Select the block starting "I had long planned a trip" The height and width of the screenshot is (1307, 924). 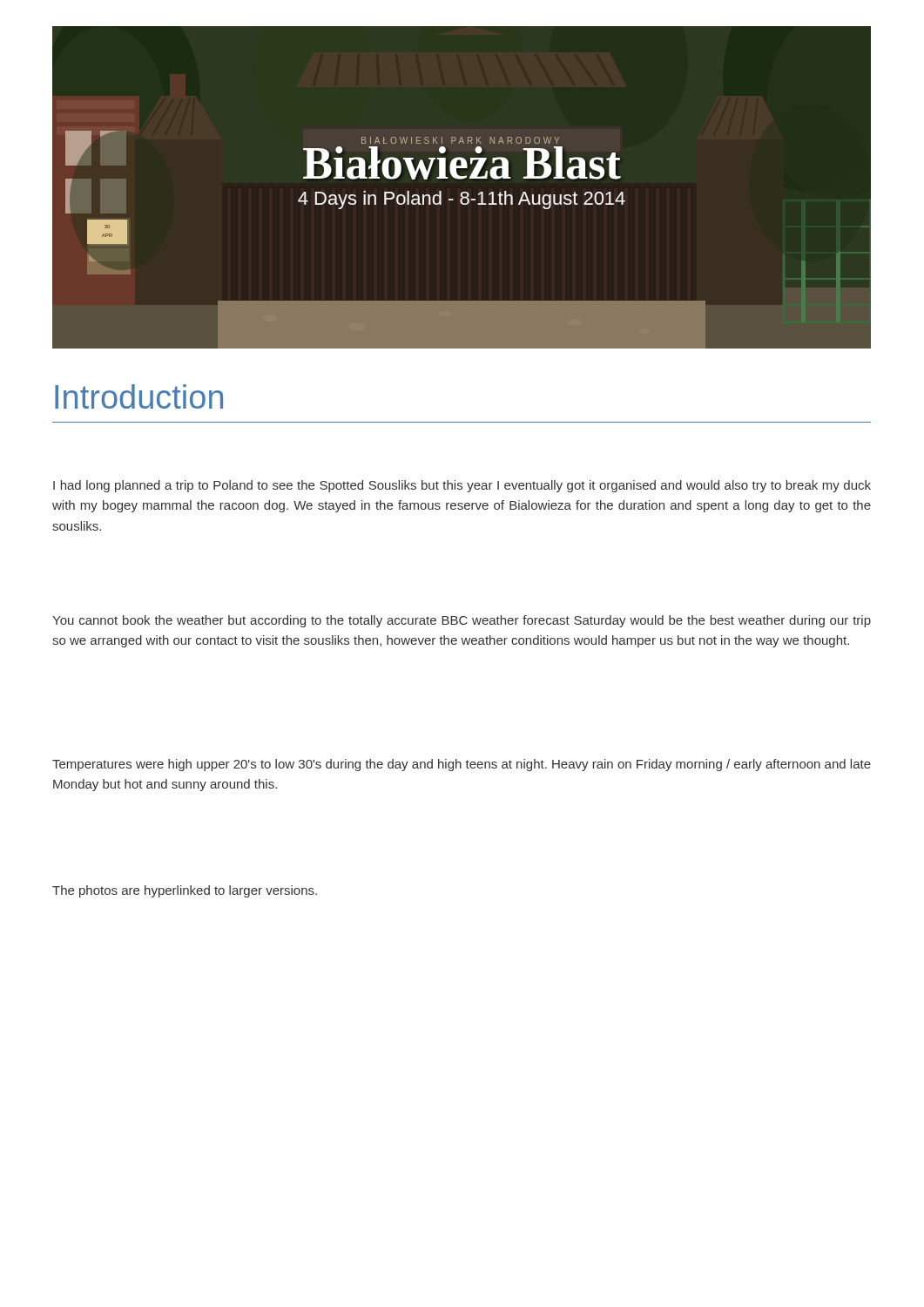[462, 505]
